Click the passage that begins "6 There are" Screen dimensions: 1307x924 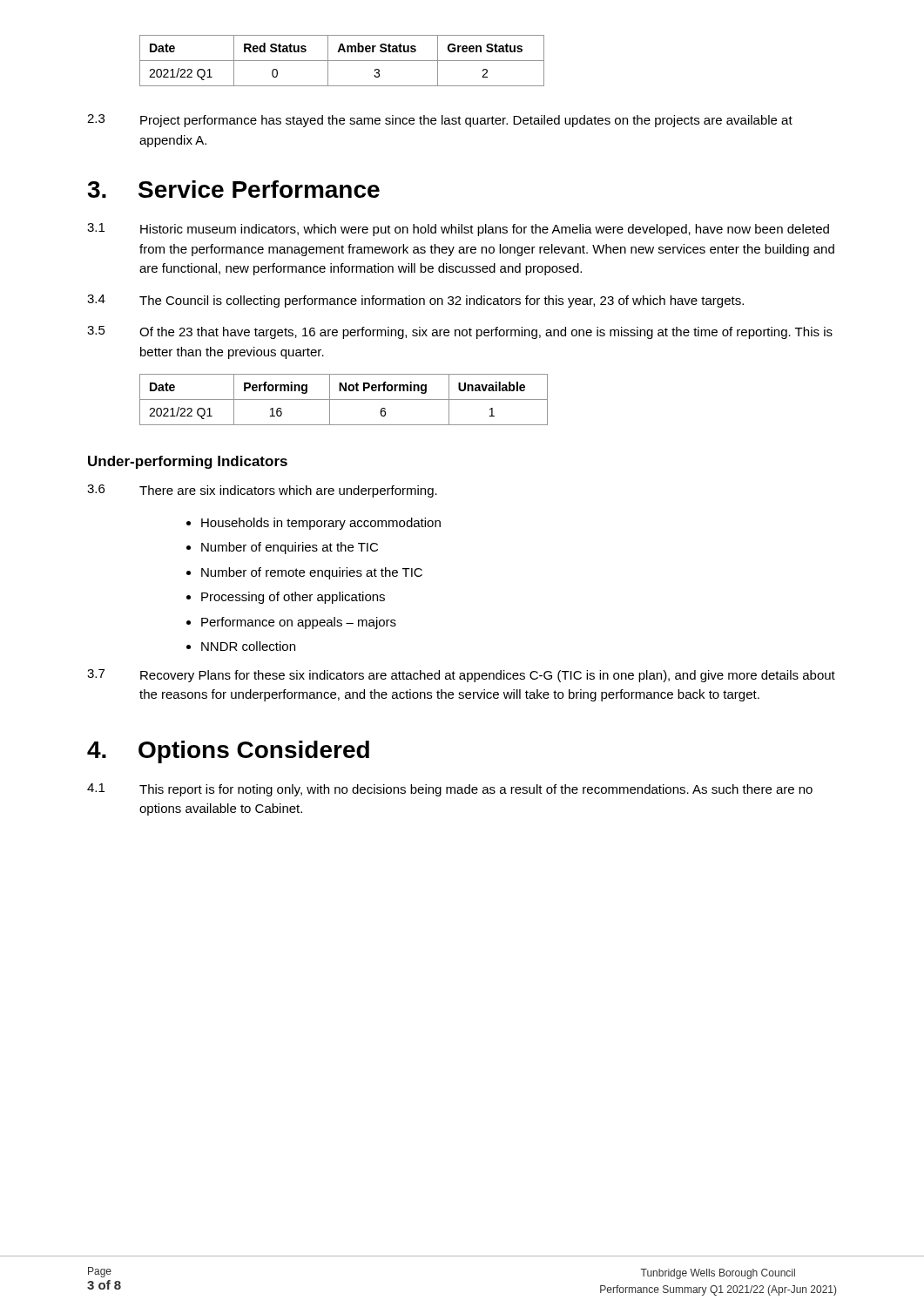(262, 491)
